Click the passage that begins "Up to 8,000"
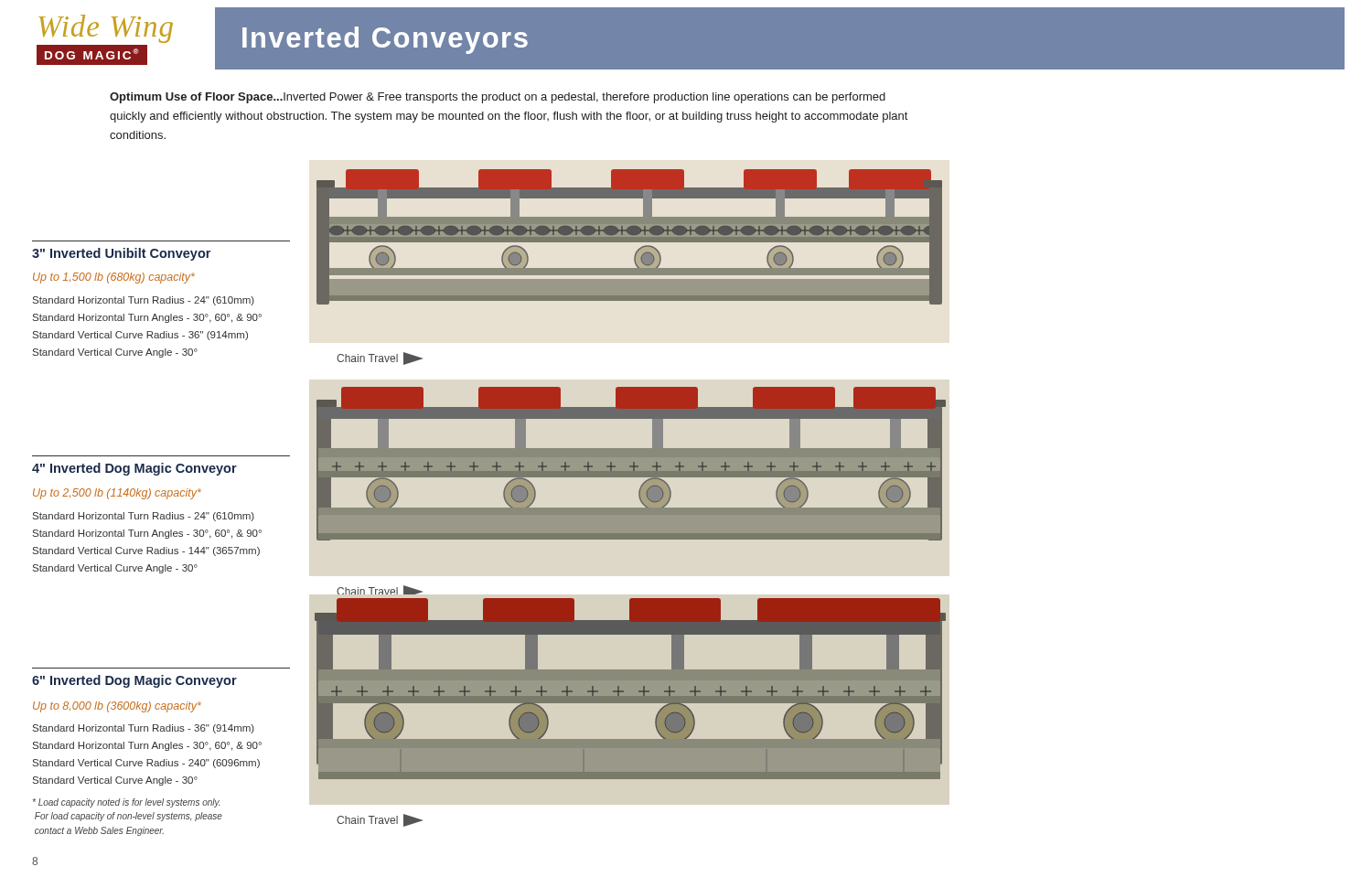1372x888 pixels. coord(117,706)
